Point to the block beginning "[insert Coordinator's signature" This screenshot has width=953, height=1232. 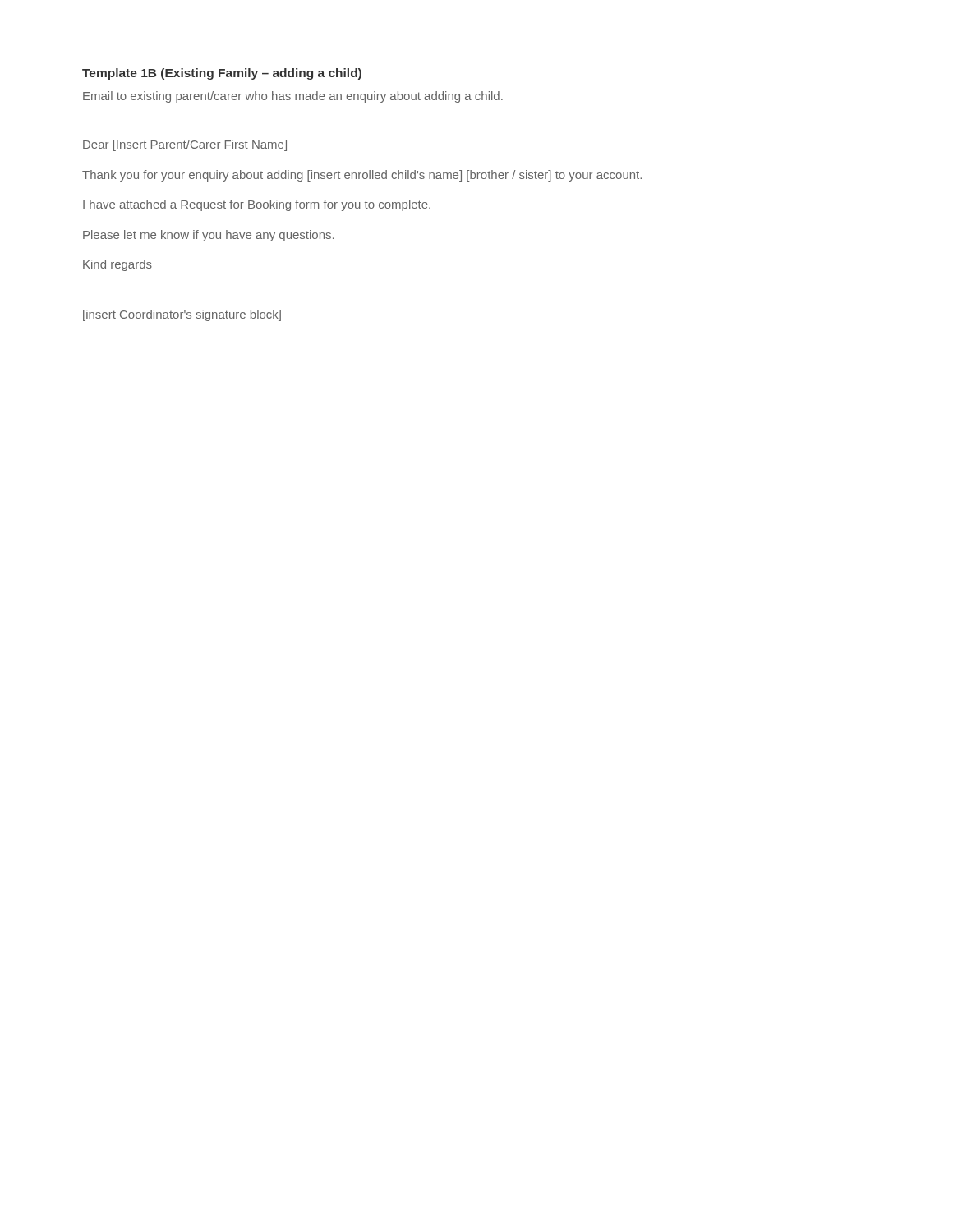182,314
